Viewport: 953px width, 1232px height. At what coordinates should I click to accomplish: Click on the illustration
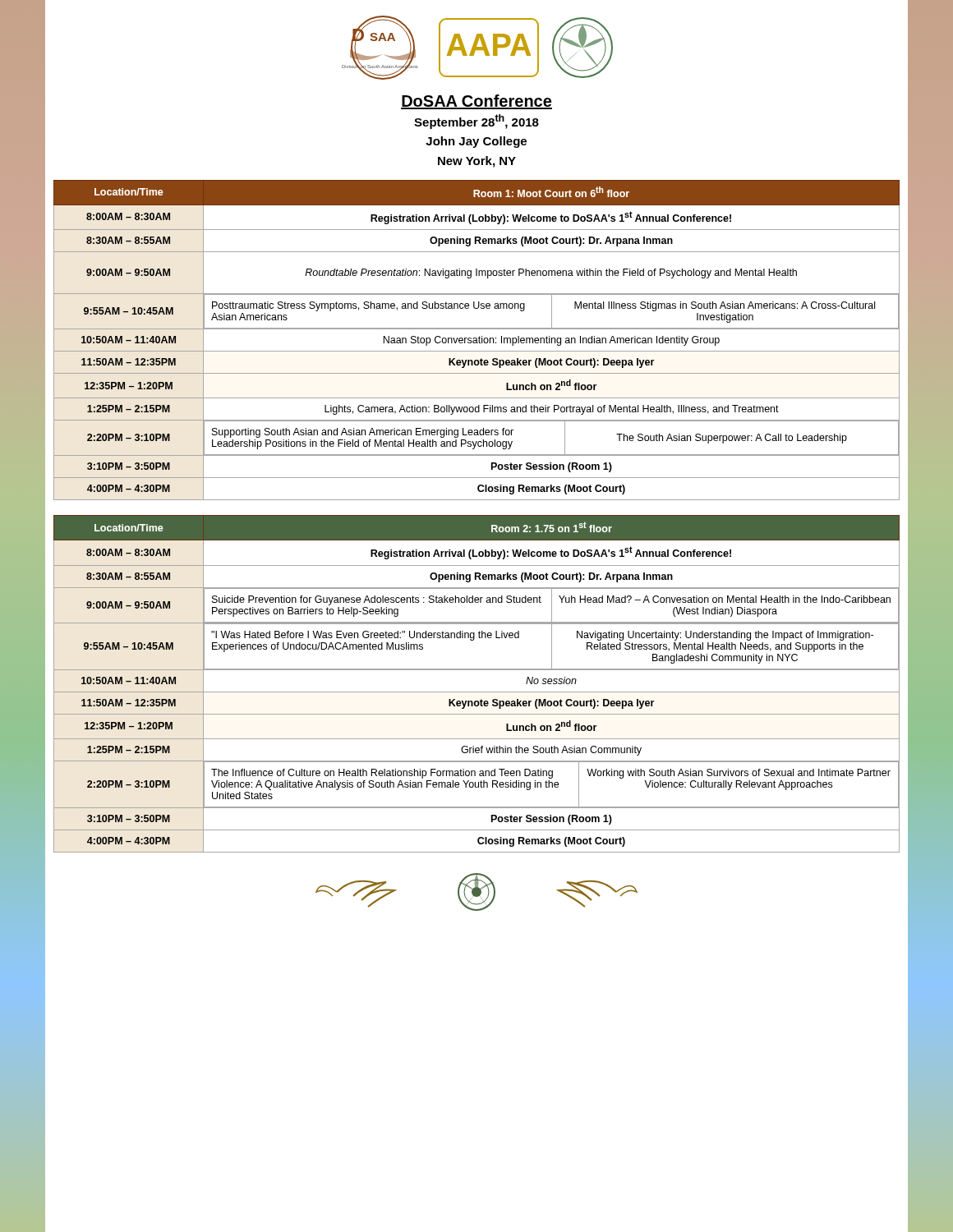point(476,893)
